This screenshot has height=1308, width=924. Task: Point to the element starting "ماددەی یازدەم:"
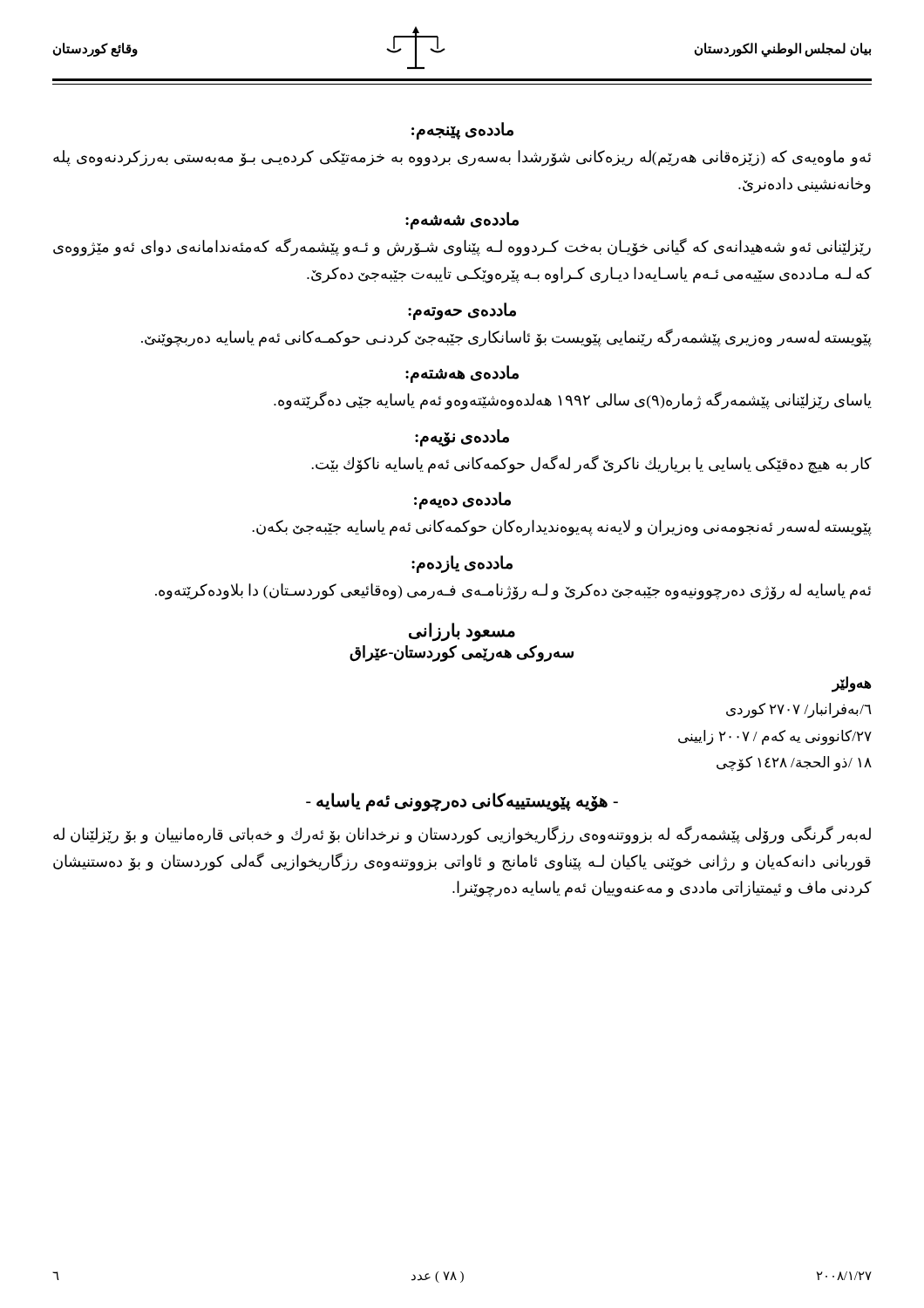[x=462, y=563]
